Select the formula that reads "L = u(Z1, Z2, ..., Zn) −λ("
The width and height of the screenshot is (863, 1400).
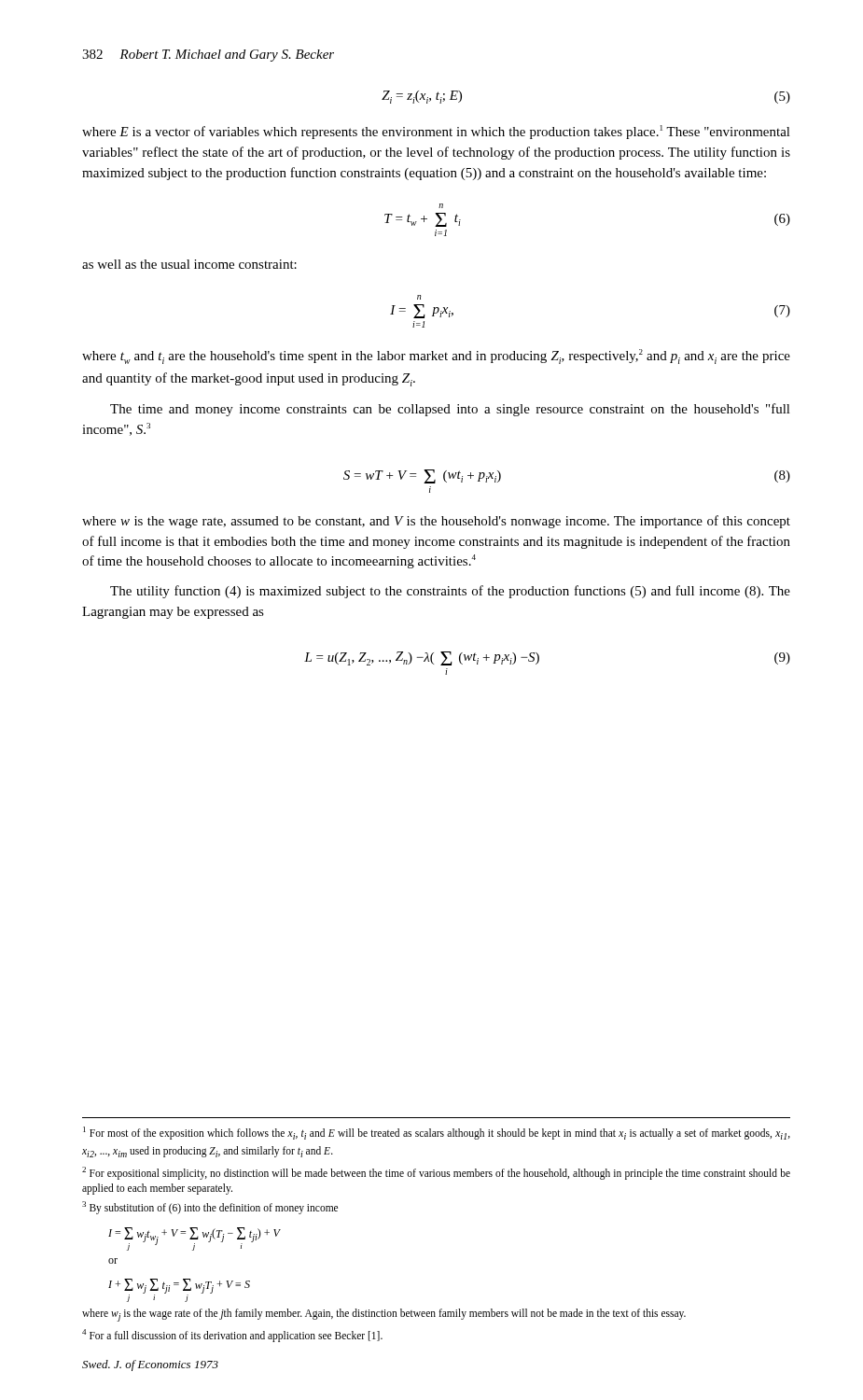click(x=436, y=658)
